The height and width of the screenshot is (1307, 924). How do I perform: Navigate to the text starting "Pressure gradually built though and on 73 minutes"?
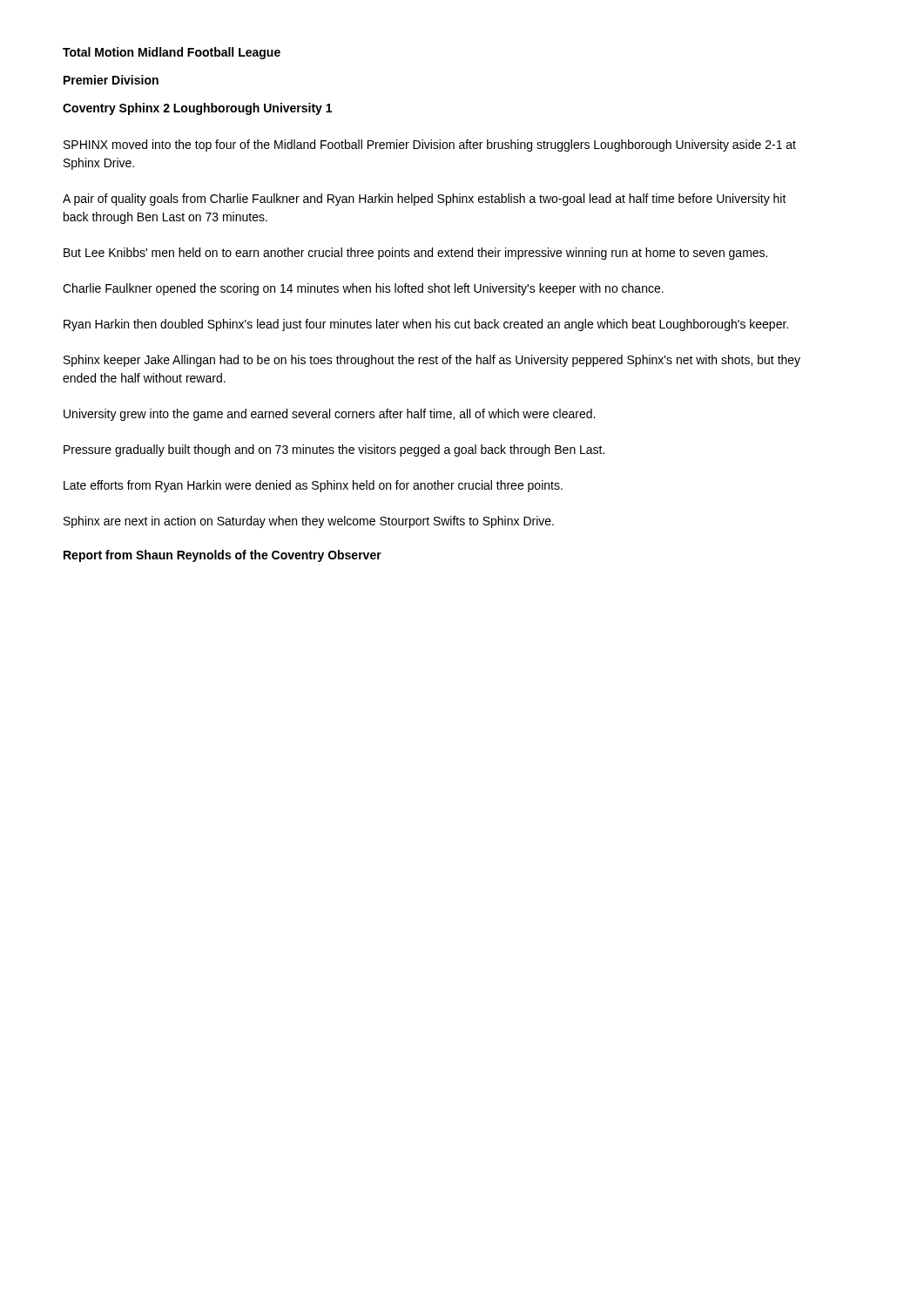334,450
